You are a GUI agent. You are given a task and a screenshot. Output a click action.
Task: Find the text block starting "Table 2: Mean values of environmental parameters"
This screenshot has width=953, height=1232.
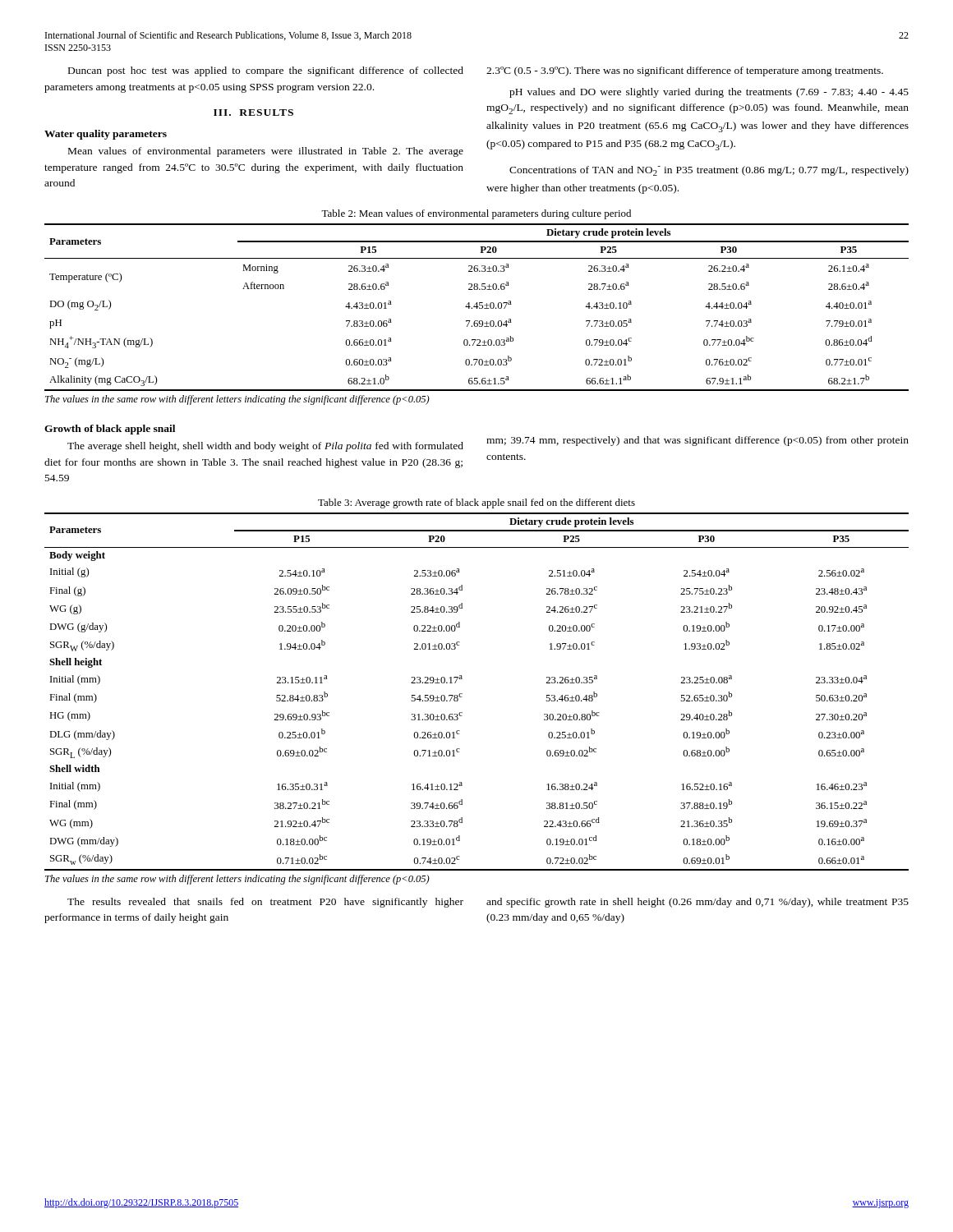[x=476, y=213]
